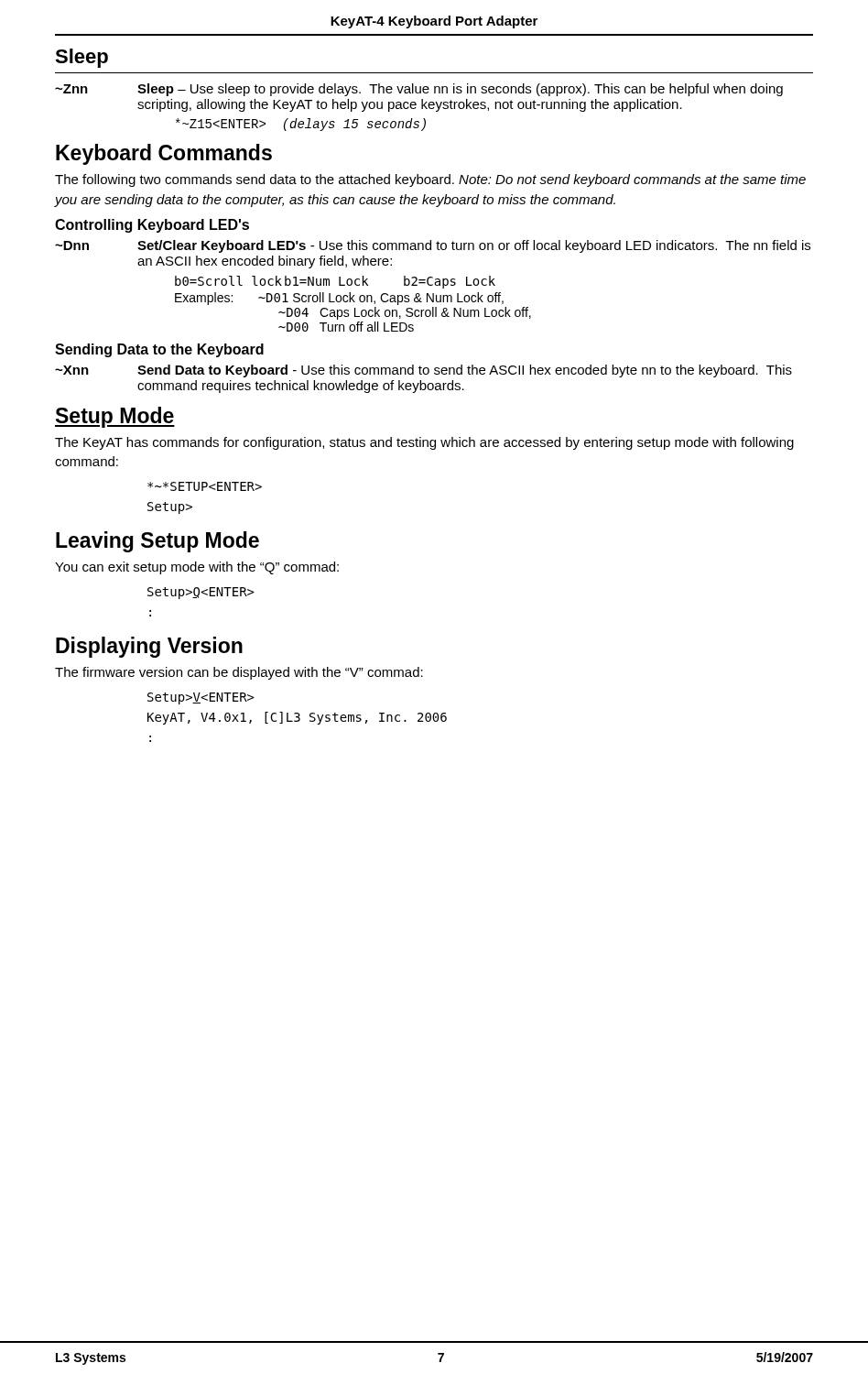The image size is (868, 1374).
Task: Select the text starting "The firmware version can be"
Action: click(239, 672)
